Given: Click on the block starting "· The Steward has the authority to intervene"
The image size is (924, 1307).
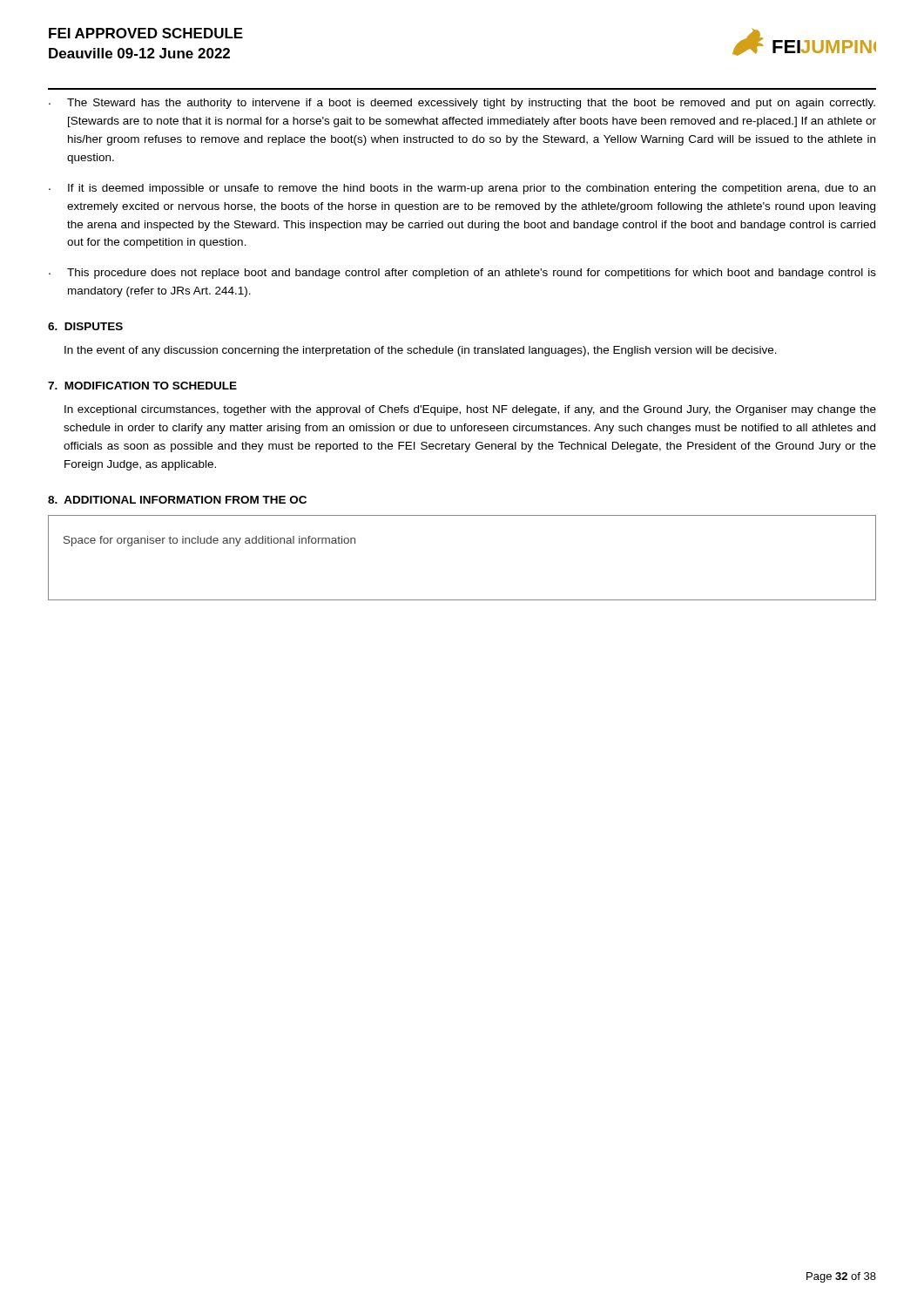Looking at the screenshot, I should coord(462,131).
